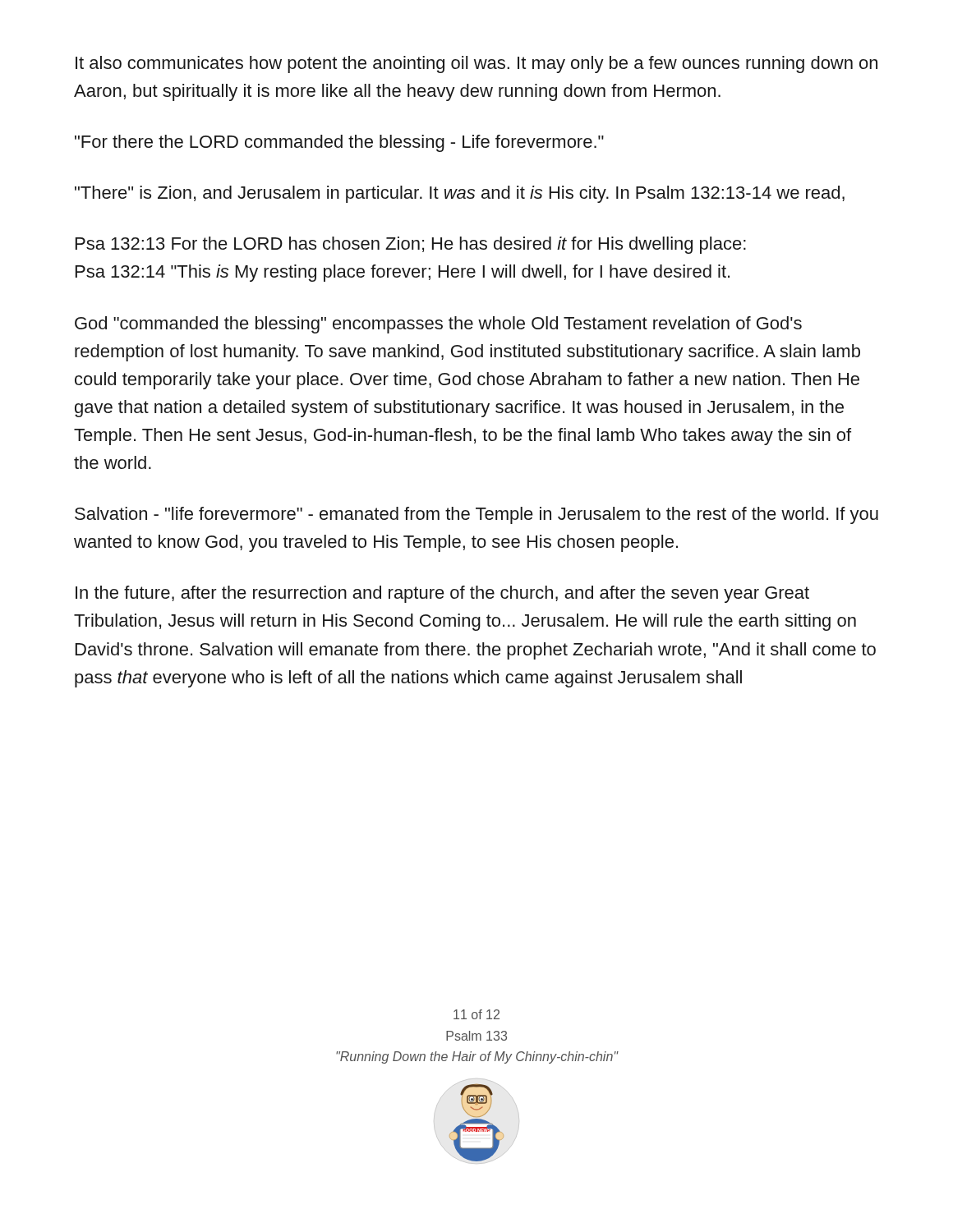The height and width of the screenshot is (1232, 953).
Task: Navigate to the element starting ""There" is Zion, and Jerusalem"
Action: pos(460,193)
